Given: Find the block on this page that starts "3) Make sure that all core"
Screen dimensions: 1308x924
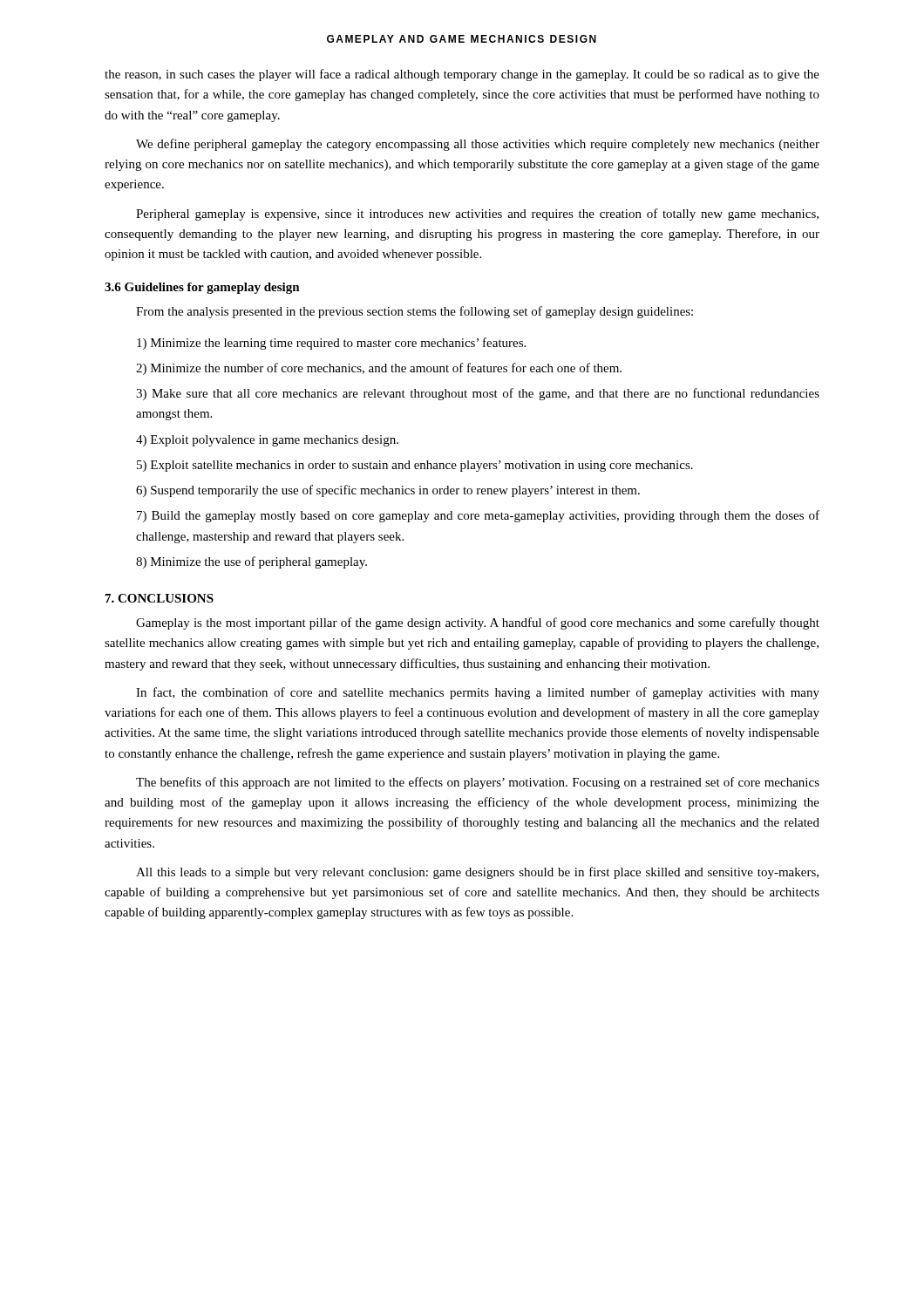Looking at the screenshot, I should coord(478,403).
